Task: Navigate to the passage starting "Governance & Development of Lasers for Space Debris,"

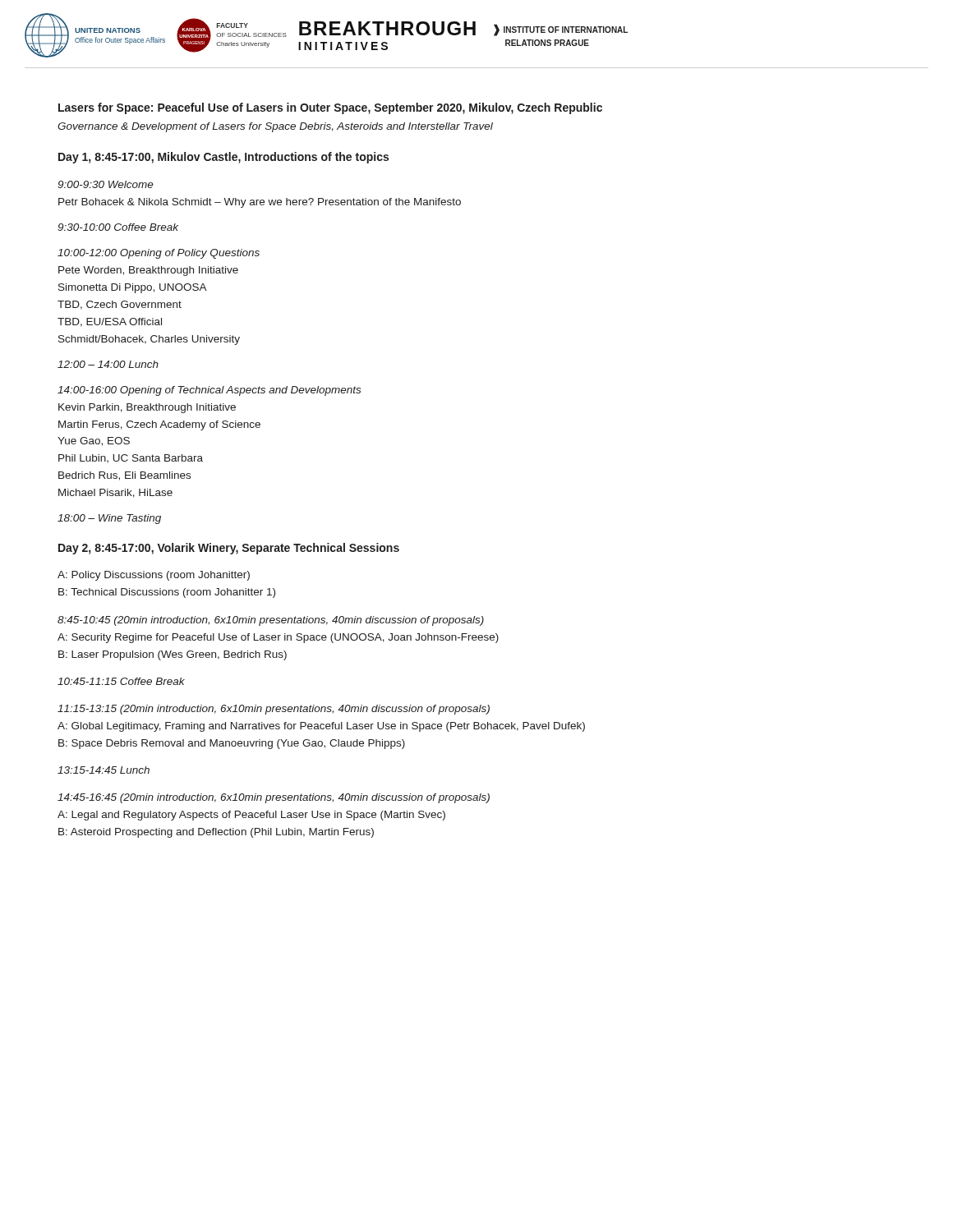Action: click(275, 126)
